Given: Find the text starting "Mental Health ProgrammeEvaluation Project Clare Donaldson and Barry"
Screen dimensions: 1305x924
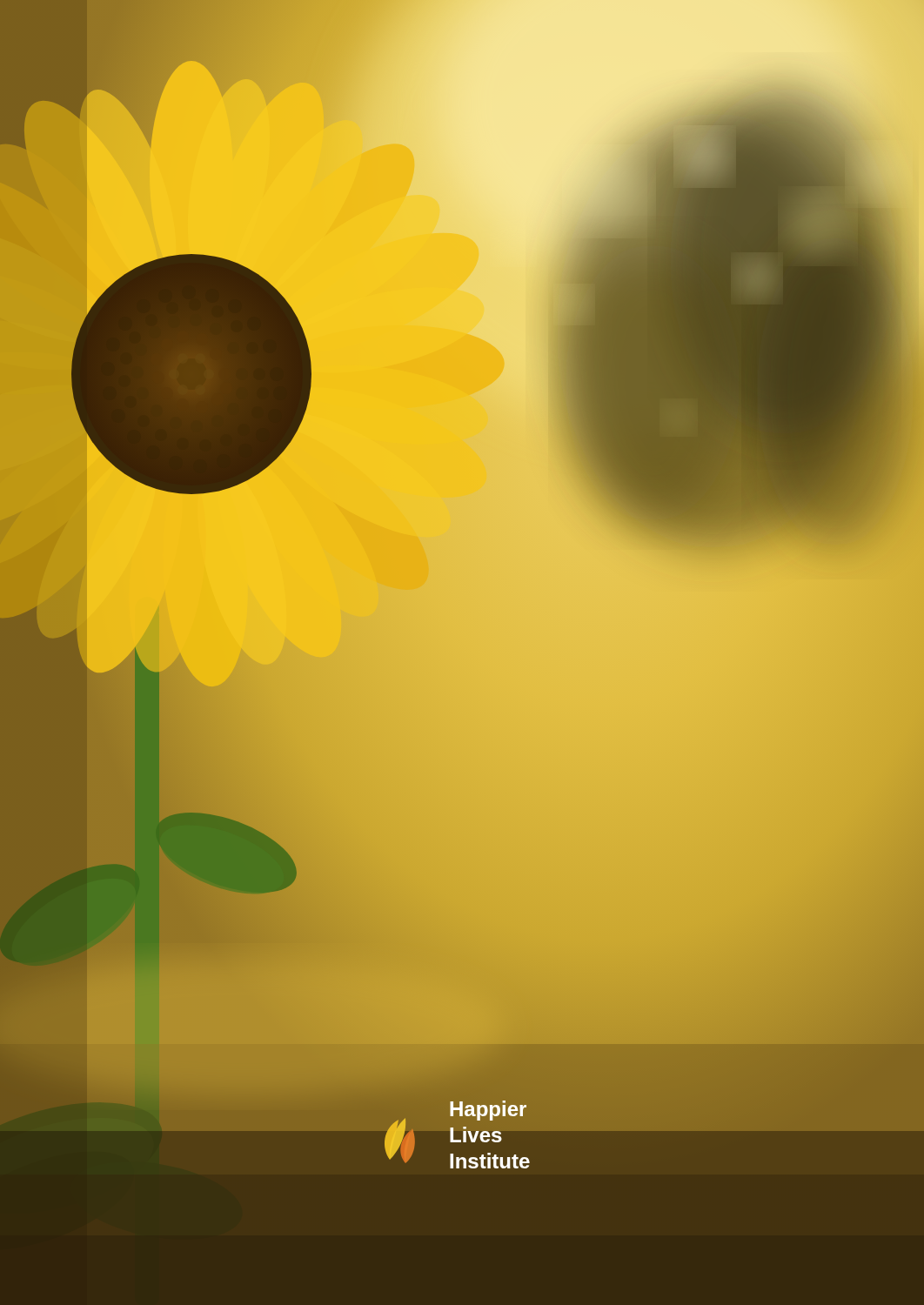Looking at the screenshot, I should pyautogui.click(x=265, y=857).
